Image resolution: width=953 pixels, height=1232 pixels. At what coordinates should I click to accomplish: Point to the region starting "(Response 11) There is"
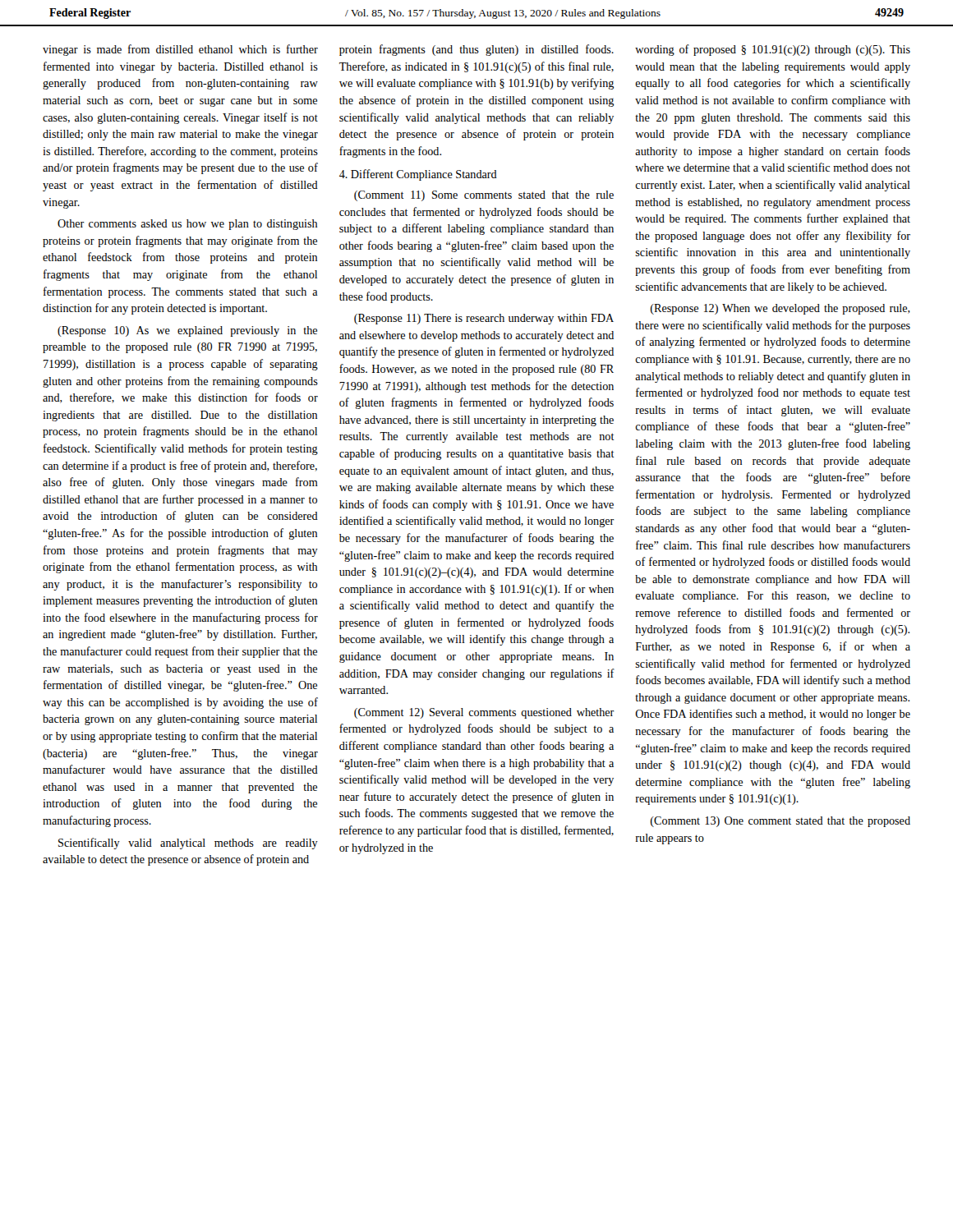[477, 504]
